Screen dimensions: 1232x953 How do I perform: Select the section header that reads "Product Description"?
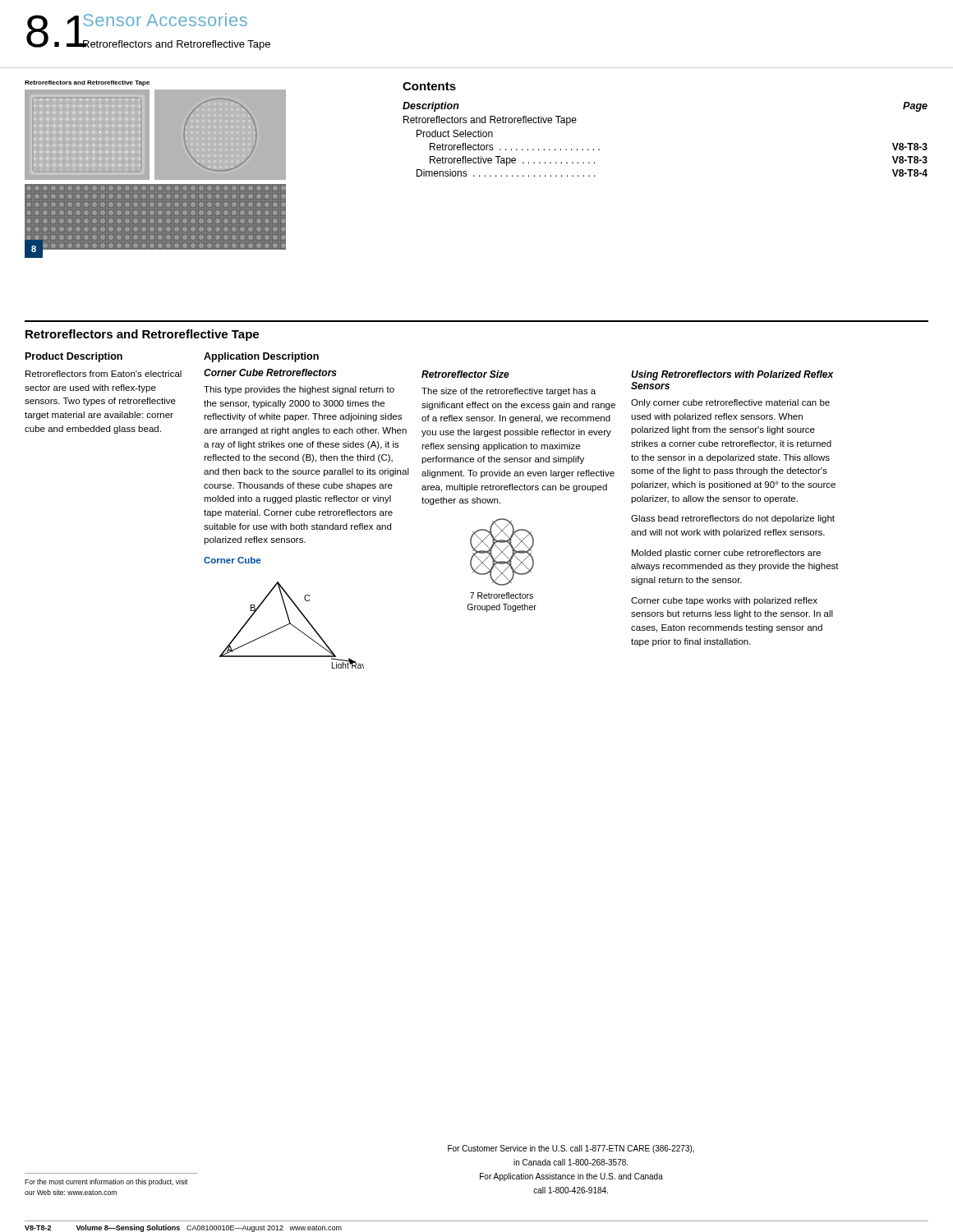[74, 356]
